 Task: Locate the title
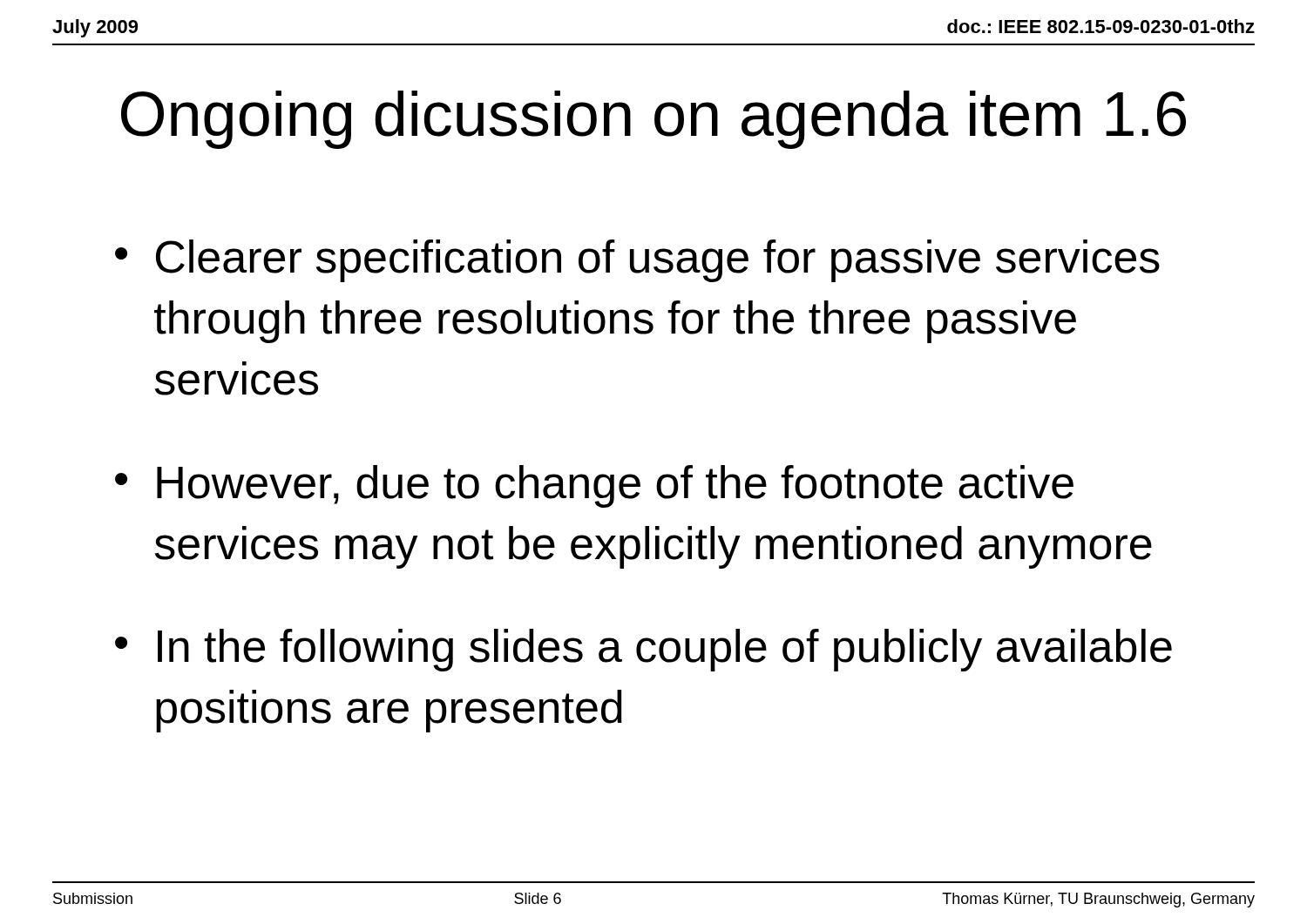pos(654,114)
